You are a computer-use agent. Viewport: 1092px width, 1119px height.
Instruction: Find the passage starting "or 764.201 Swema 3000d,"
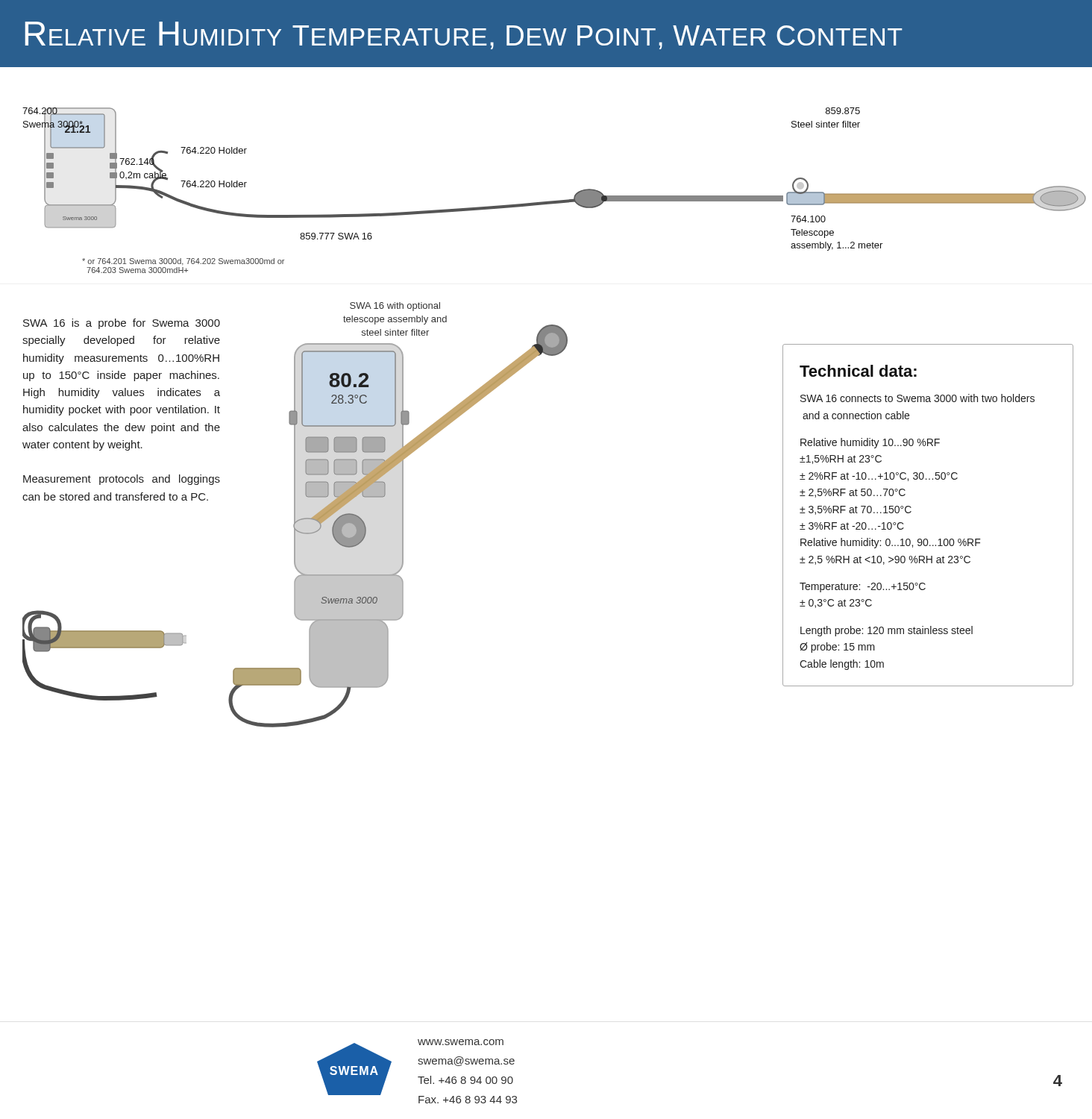click(x=183, y=266)
